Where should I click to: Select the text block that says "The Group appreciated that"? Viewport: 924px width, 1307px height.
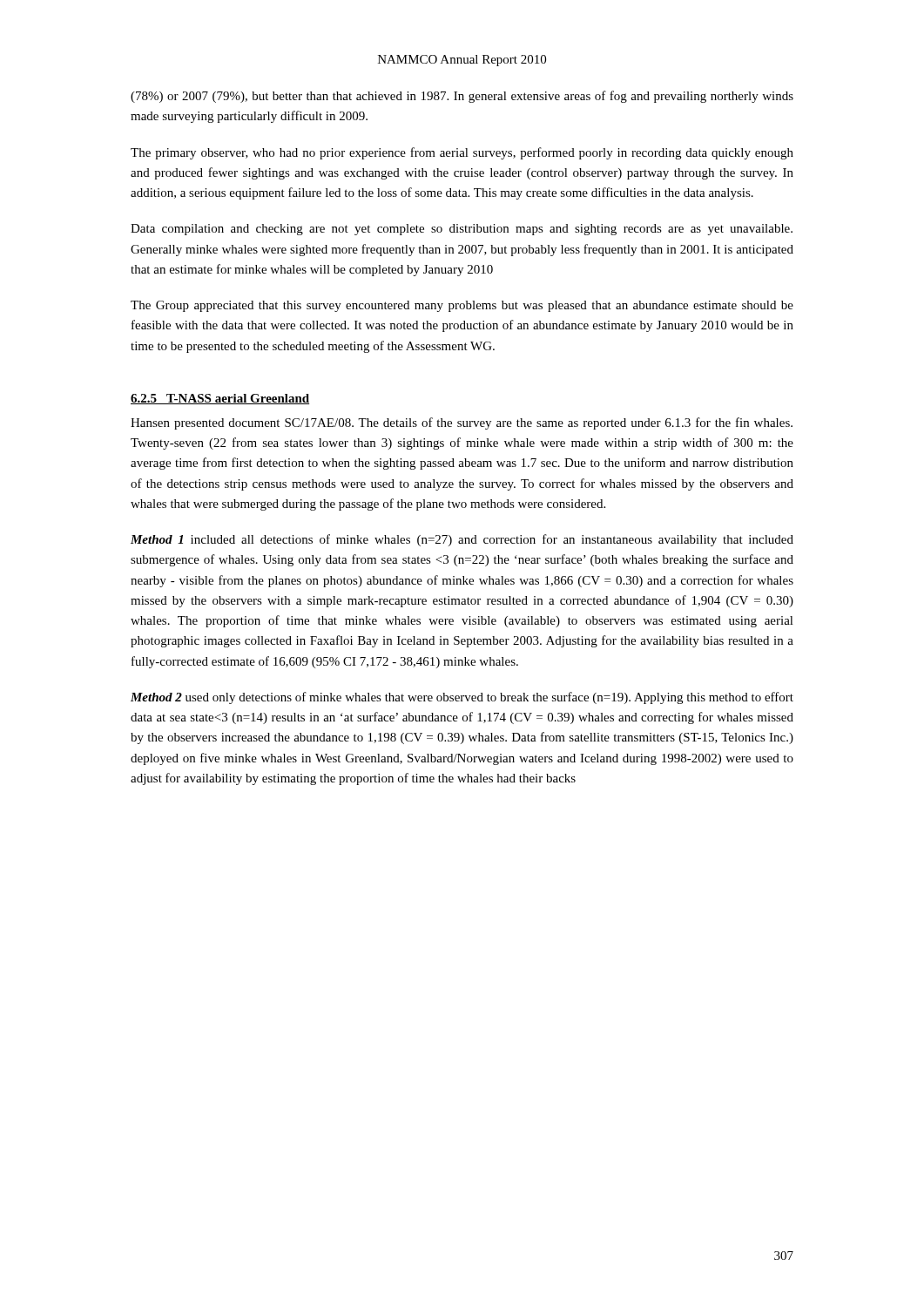(462, 325)
